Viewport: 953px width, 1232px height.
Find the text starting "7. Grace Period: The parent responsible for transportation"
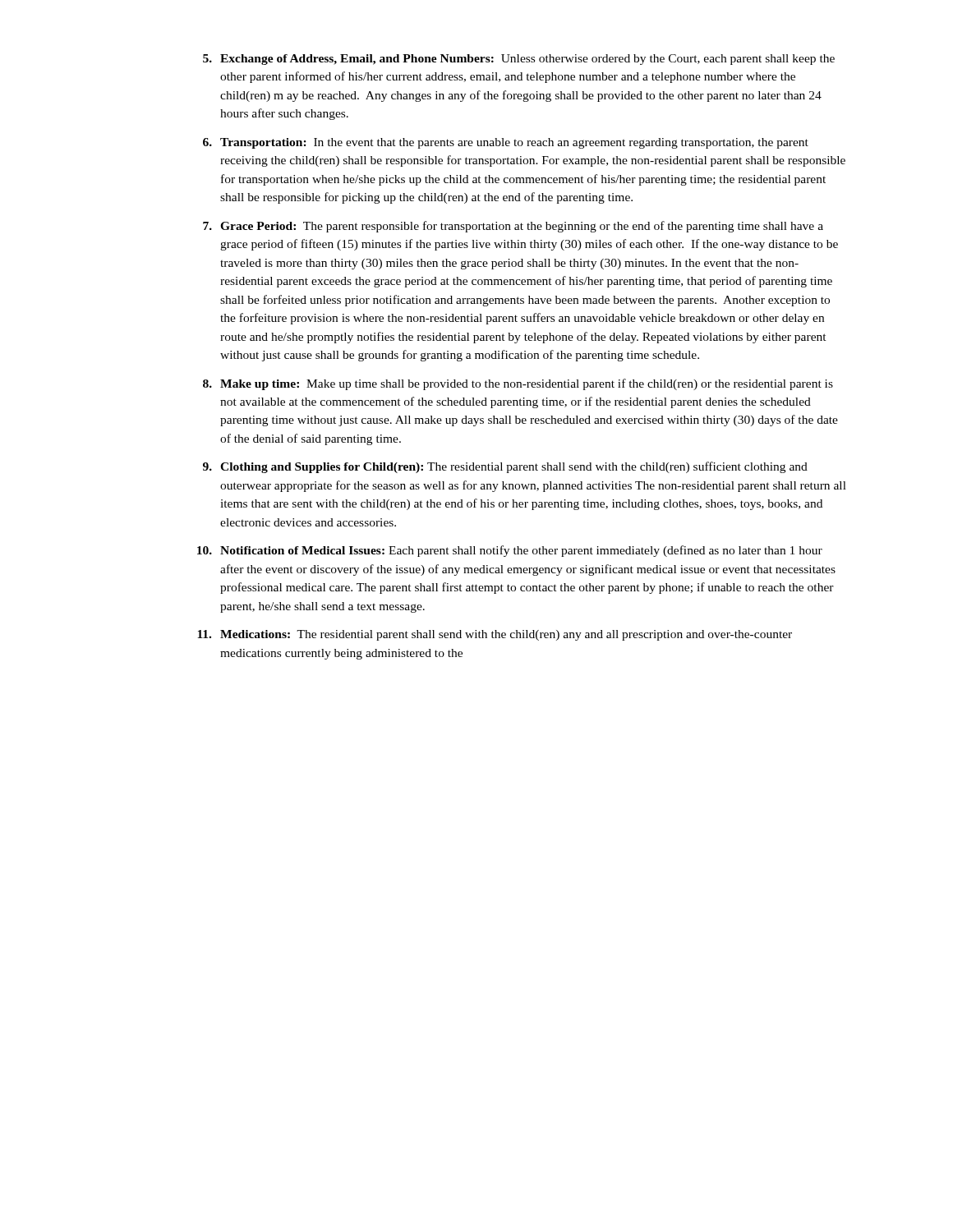click(x=505, y=290)
